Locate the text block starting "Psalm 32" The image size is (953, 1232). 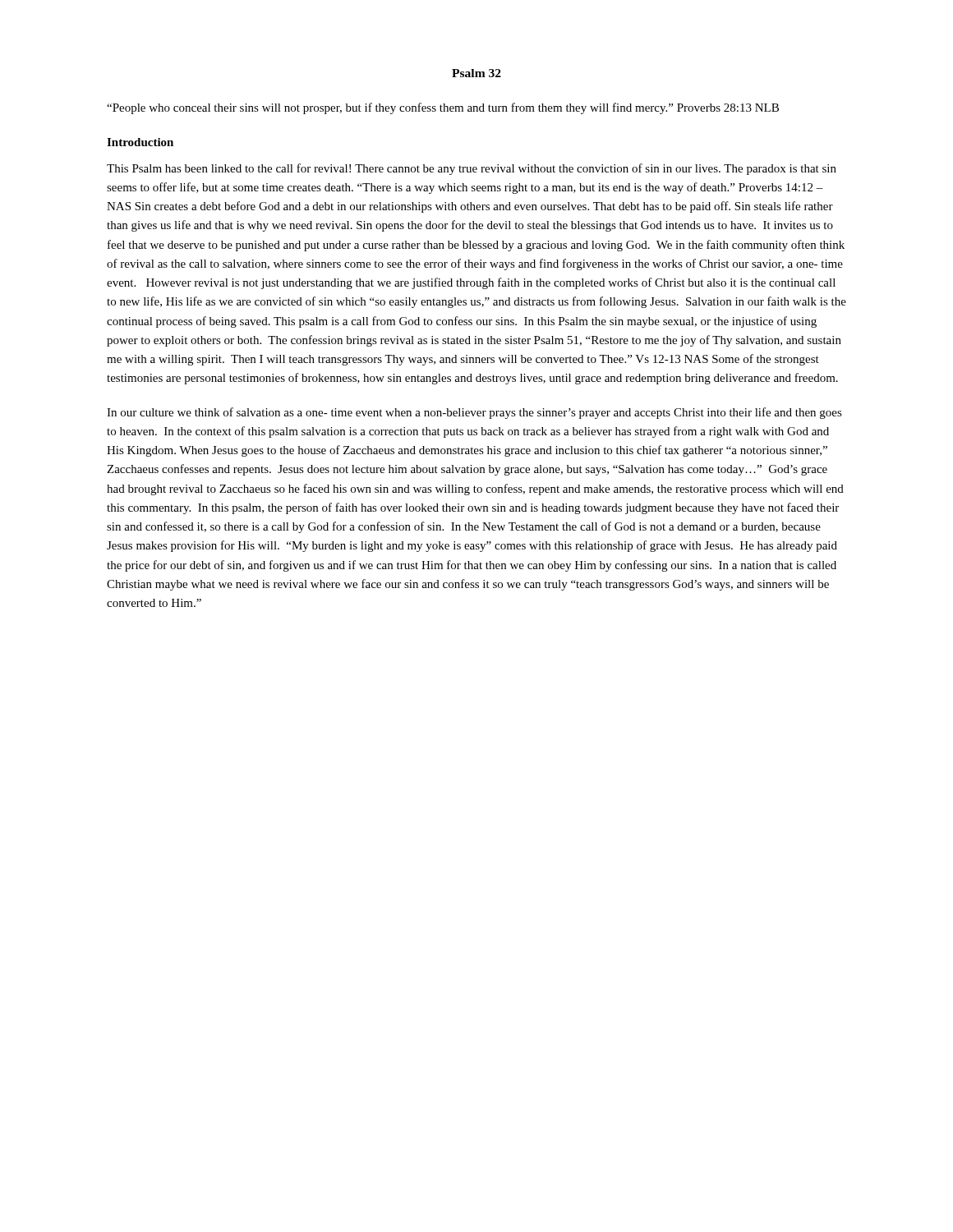(x=476, y=73)
